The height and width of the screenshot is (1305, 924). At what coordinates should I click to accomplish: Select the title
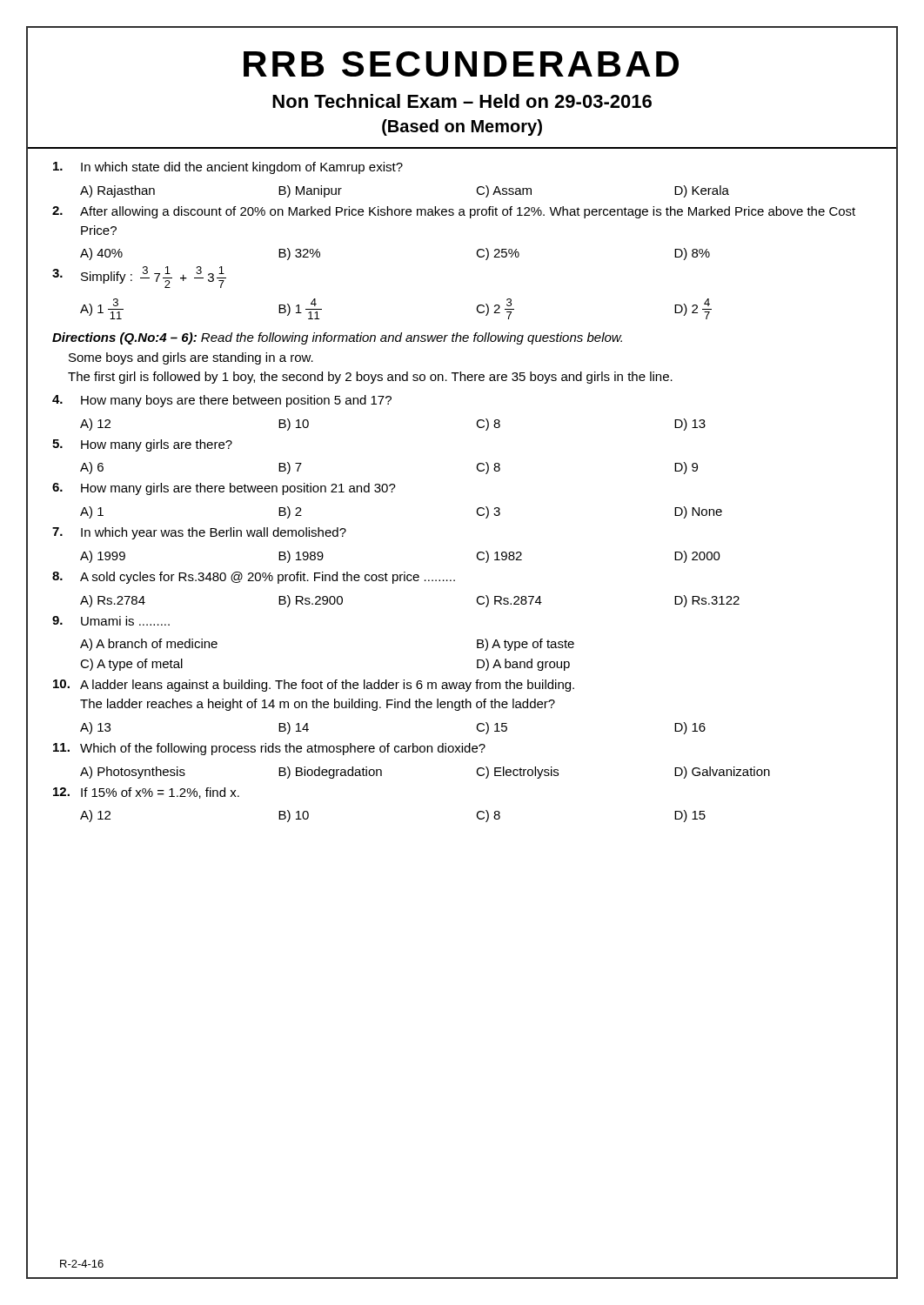[462, 64]
